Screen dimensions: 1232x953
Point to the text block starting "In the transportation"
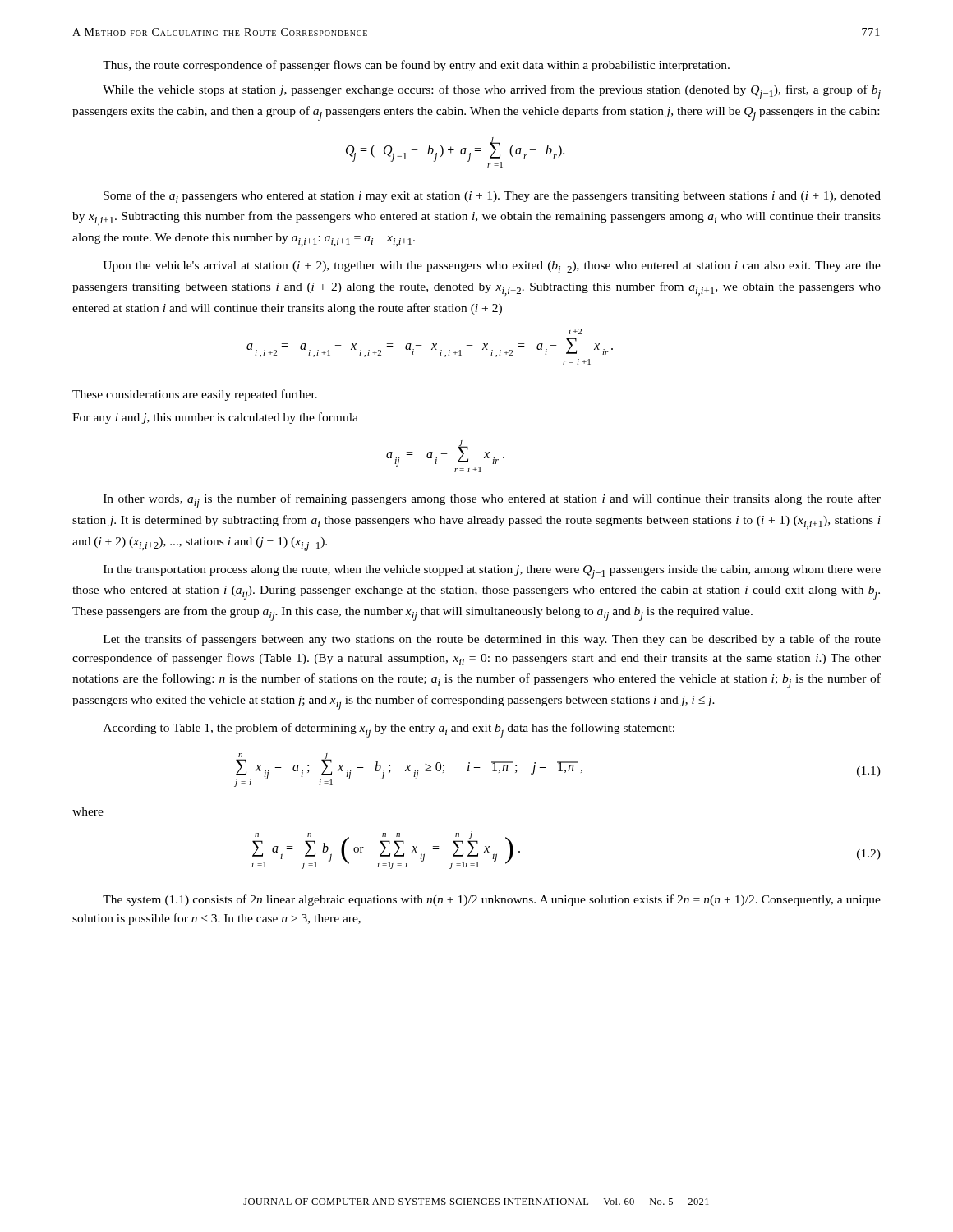pyautogui.click(x=476, y=592)
